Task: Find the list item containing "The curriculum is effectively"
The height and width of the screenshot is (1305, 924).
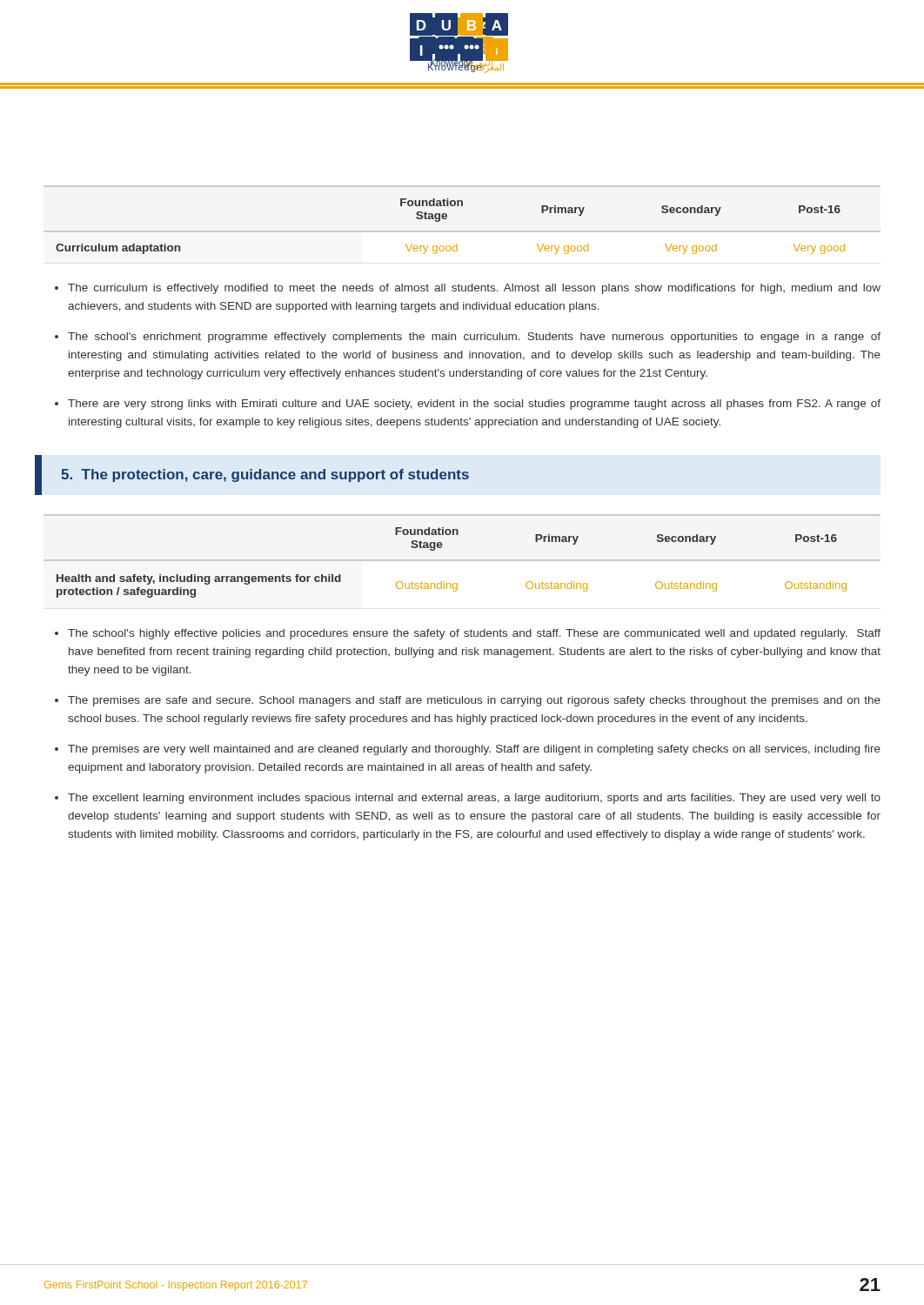Action: point(462,297)
